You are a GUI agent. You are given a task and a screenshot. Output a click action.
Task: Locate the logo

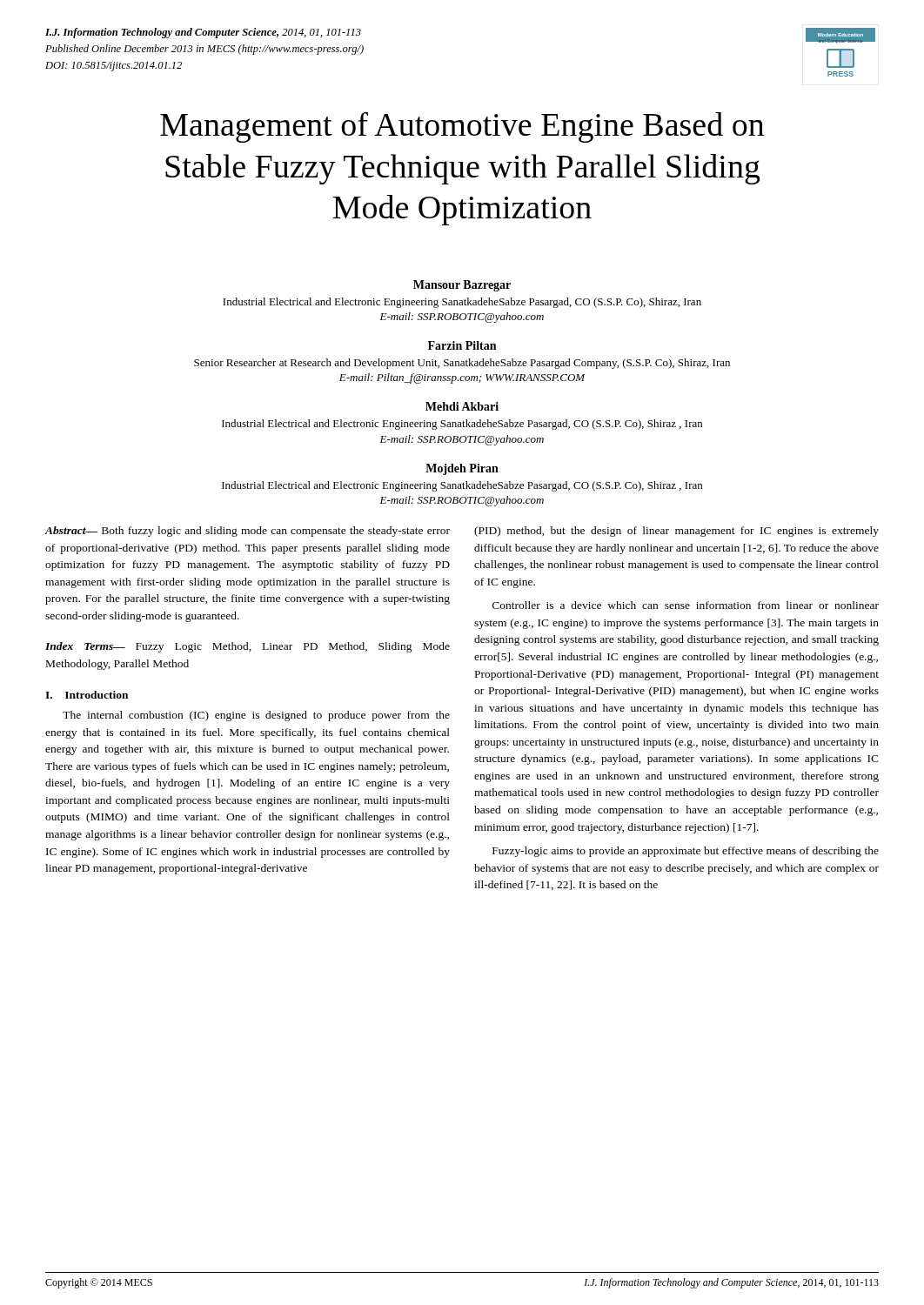coord(840,57)
